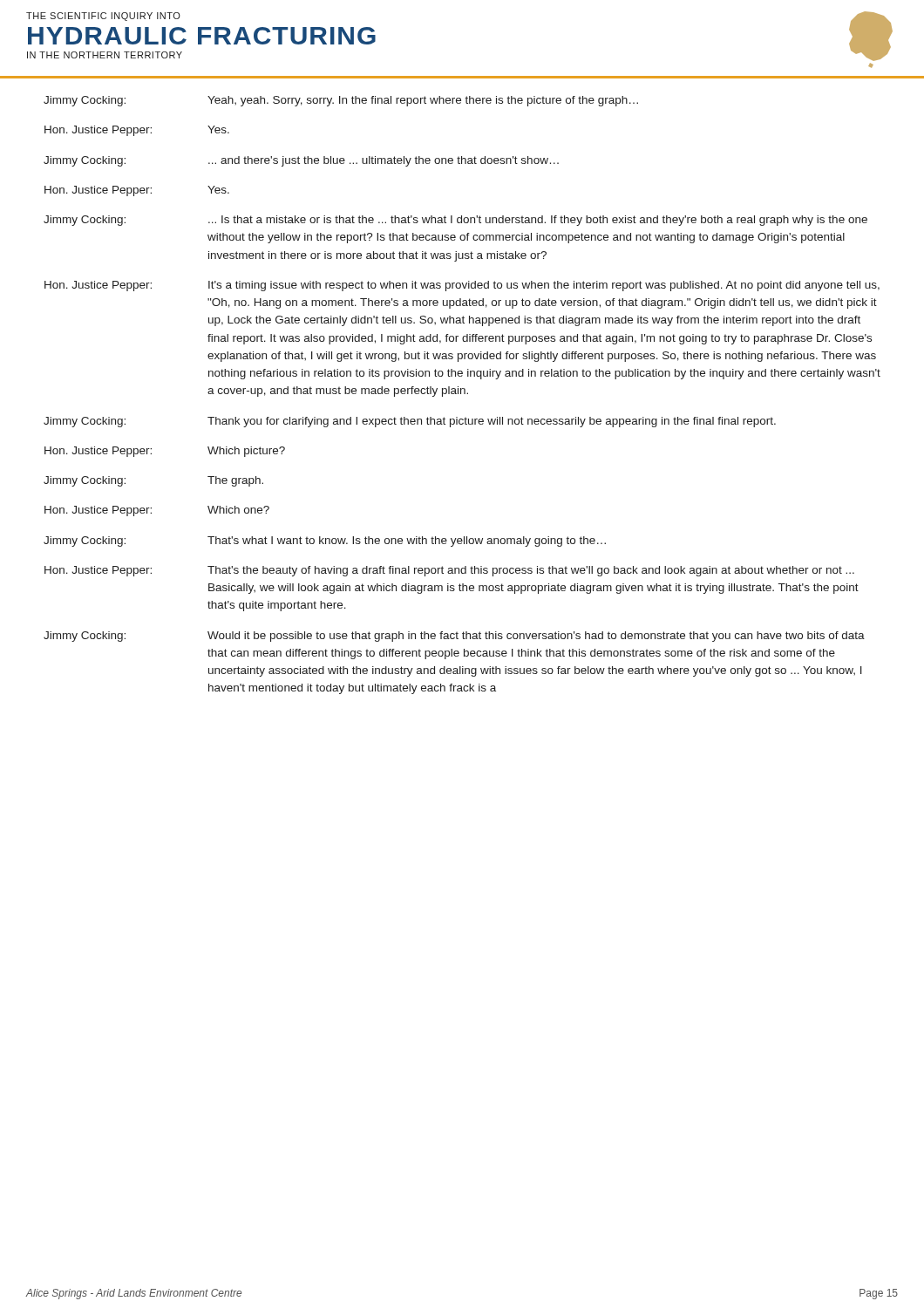Select the list item that reads "Hon. Justice Pepper: That's the beauty of having"
This screenshot has height=1308, width=924.
click(462, 588)
